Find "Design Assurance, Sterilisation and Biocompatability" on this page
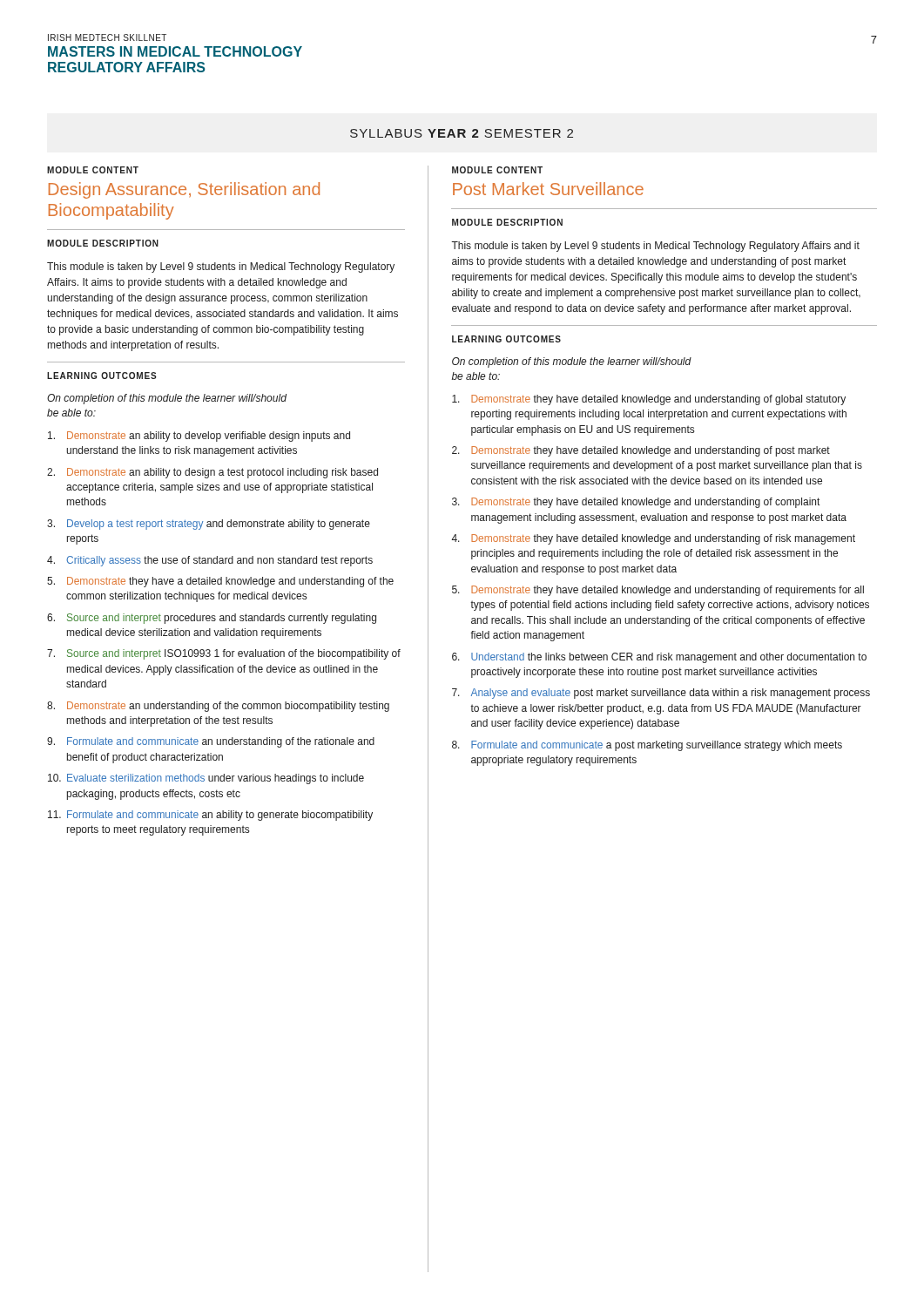 click(x=184, y=200)
